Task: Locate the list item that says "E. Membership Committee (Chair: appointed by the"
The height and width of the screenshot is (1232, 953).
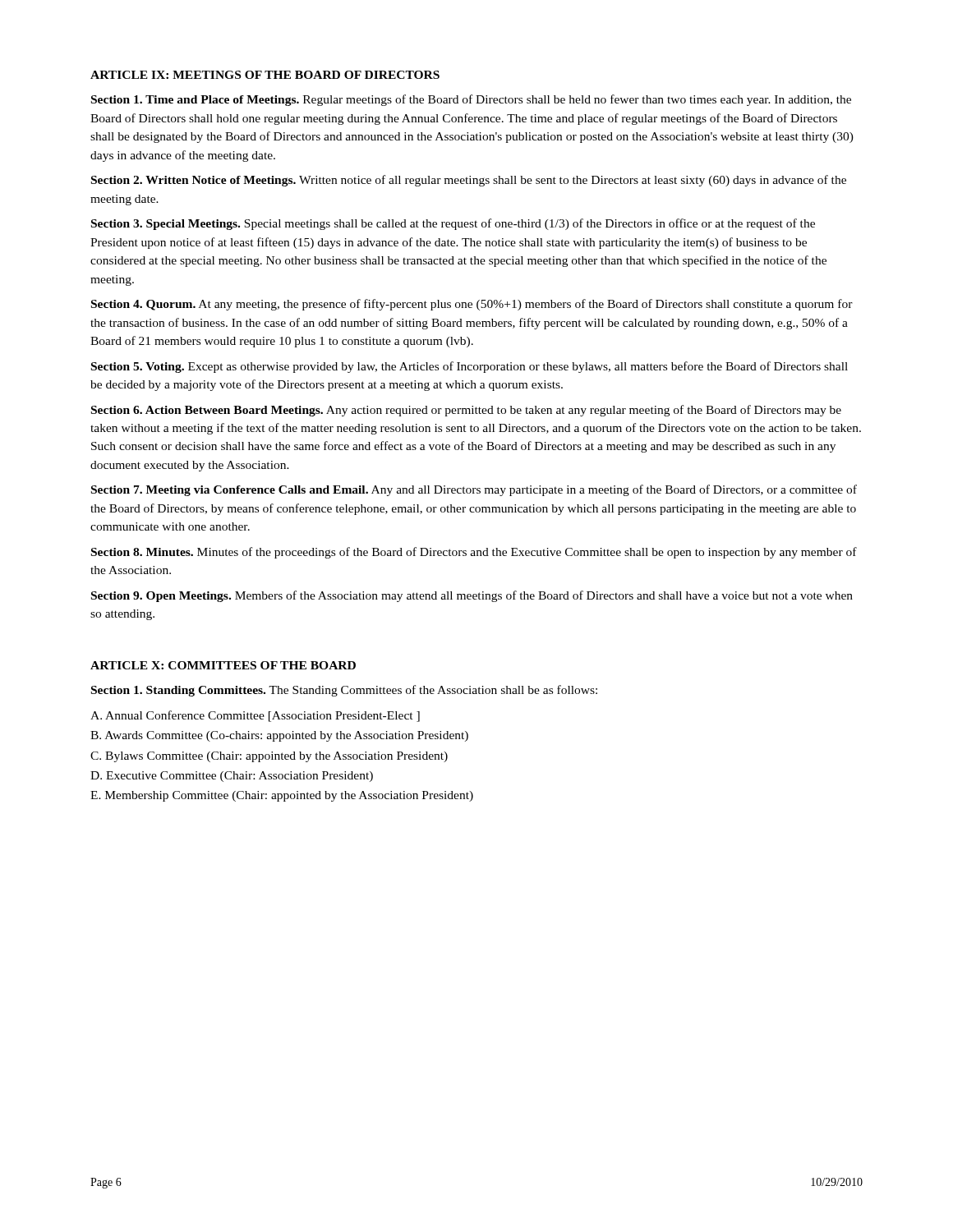Action: 282,795
